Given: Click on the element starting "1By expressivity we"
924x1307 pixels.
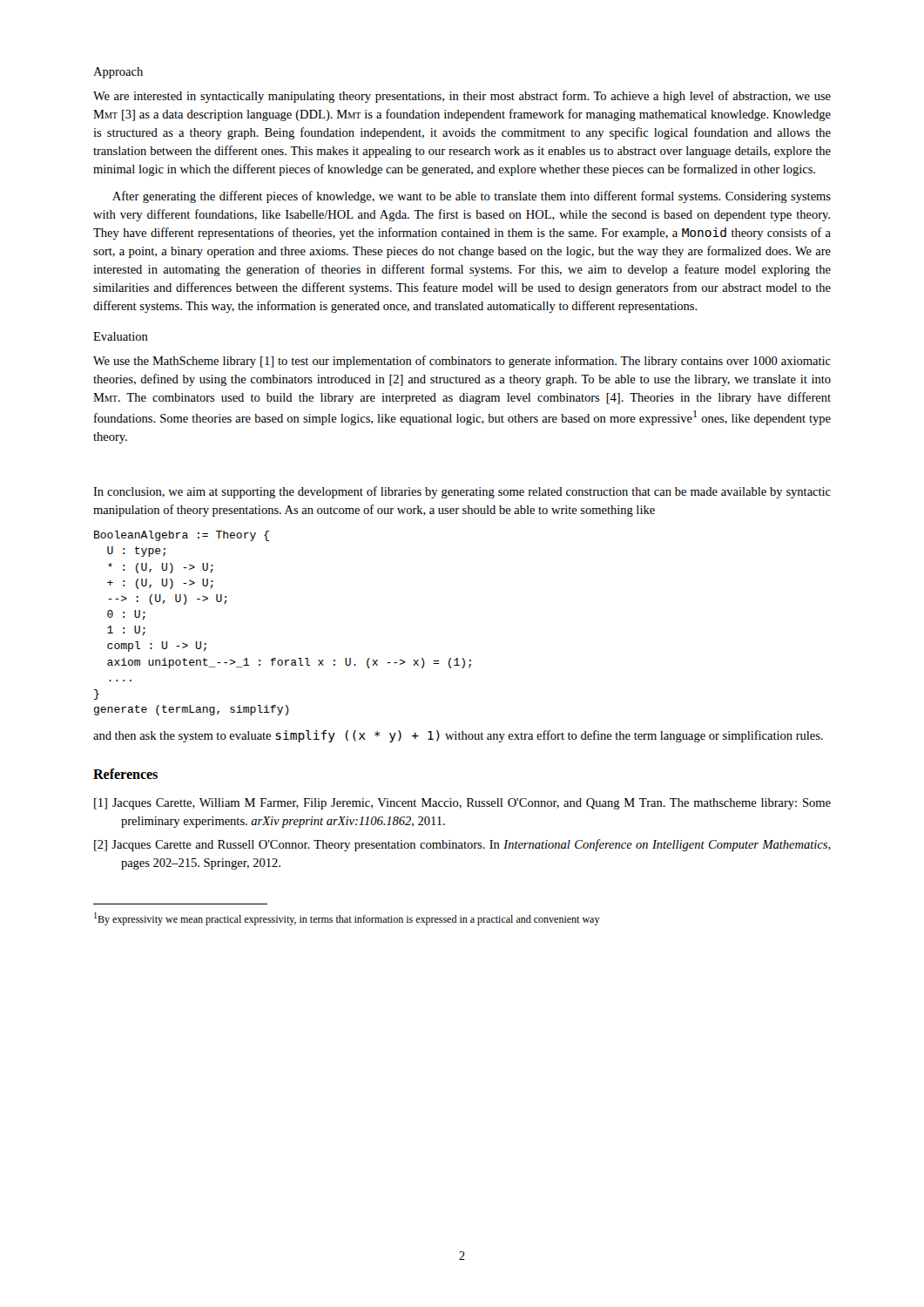Looking at the screenshot, I should [346, 918].
